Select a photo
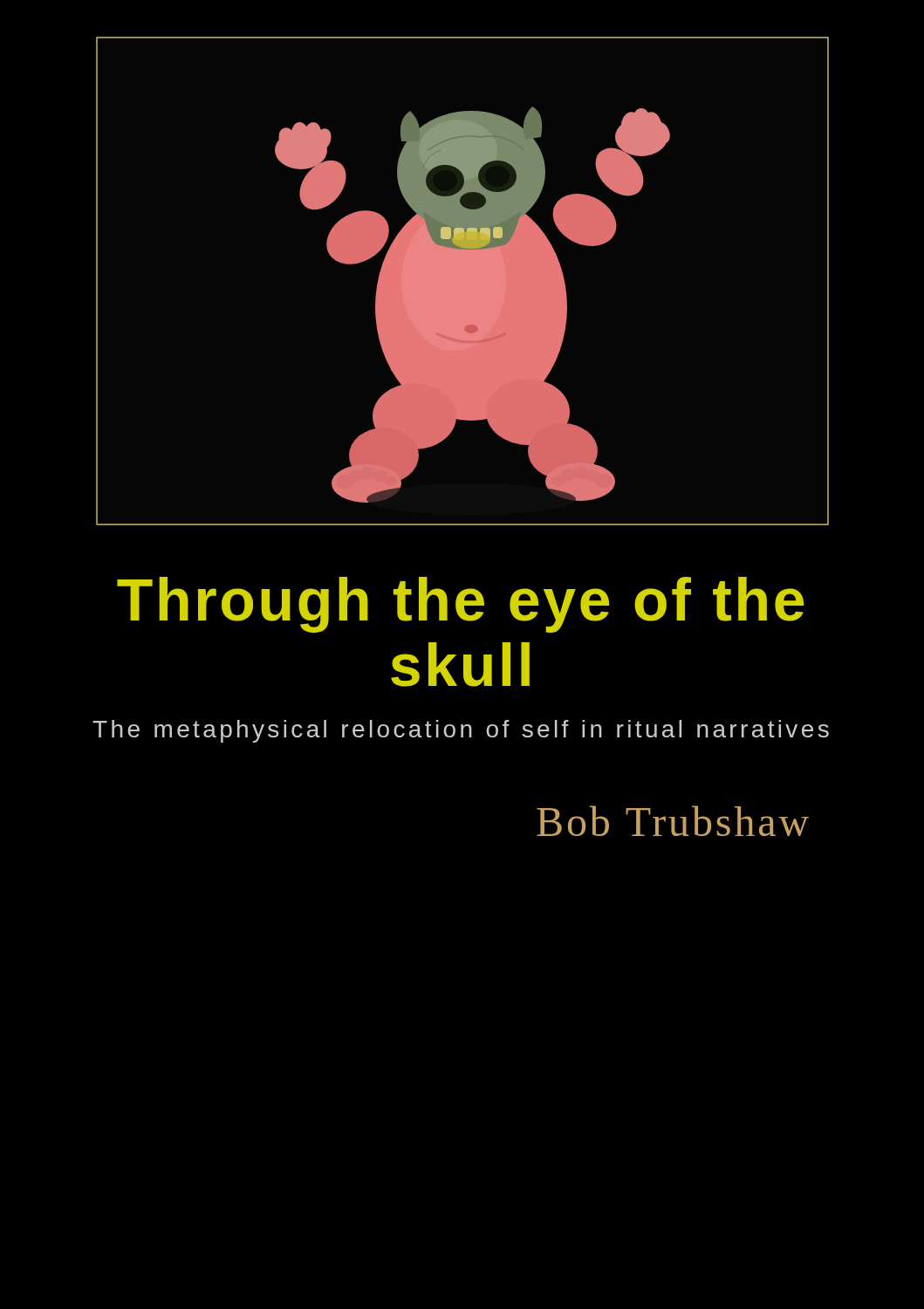This screenshot has width=924, height=1309. click(x=462, y=281)
